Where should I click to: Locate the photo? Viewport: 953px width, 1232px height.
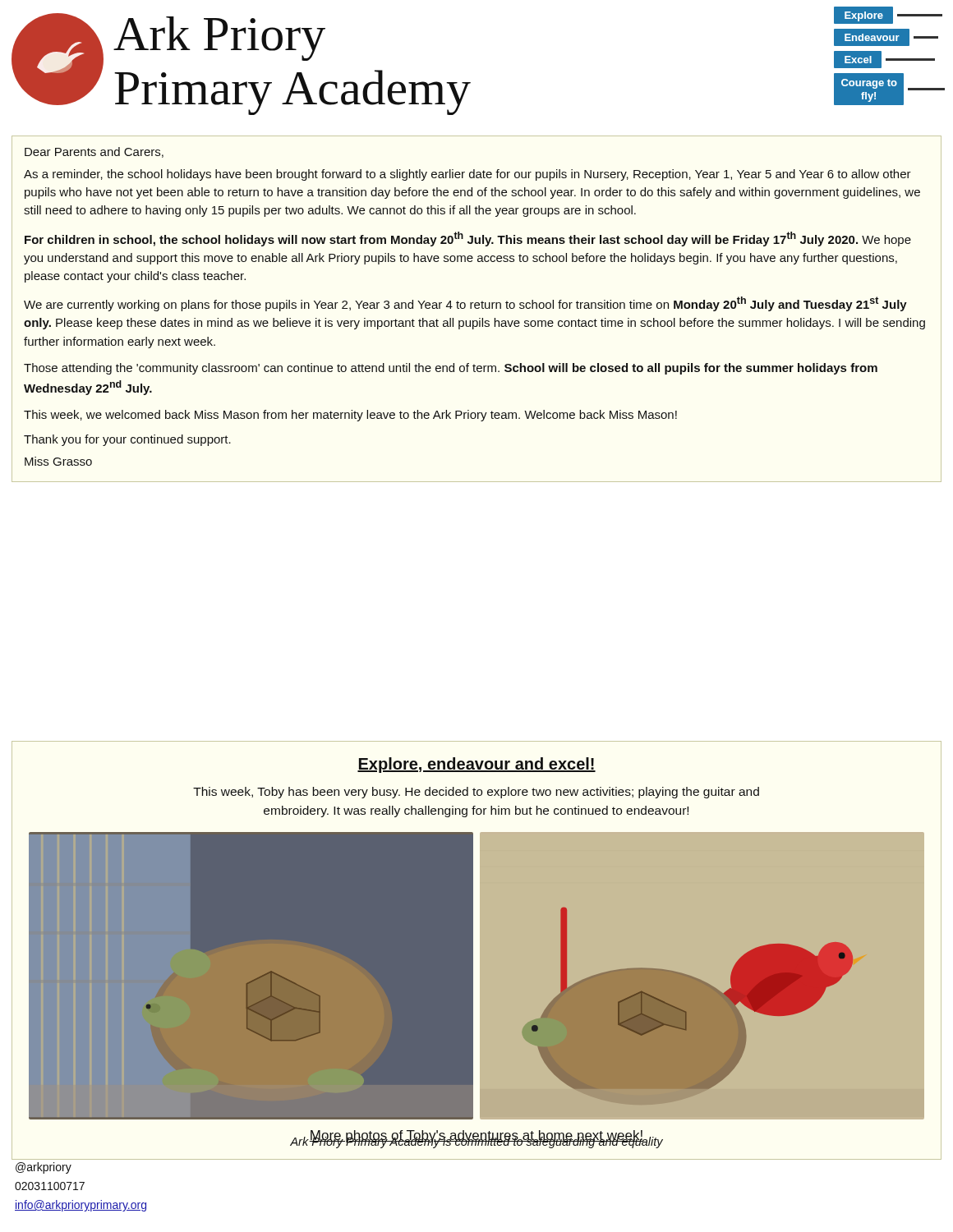[476, 975]
